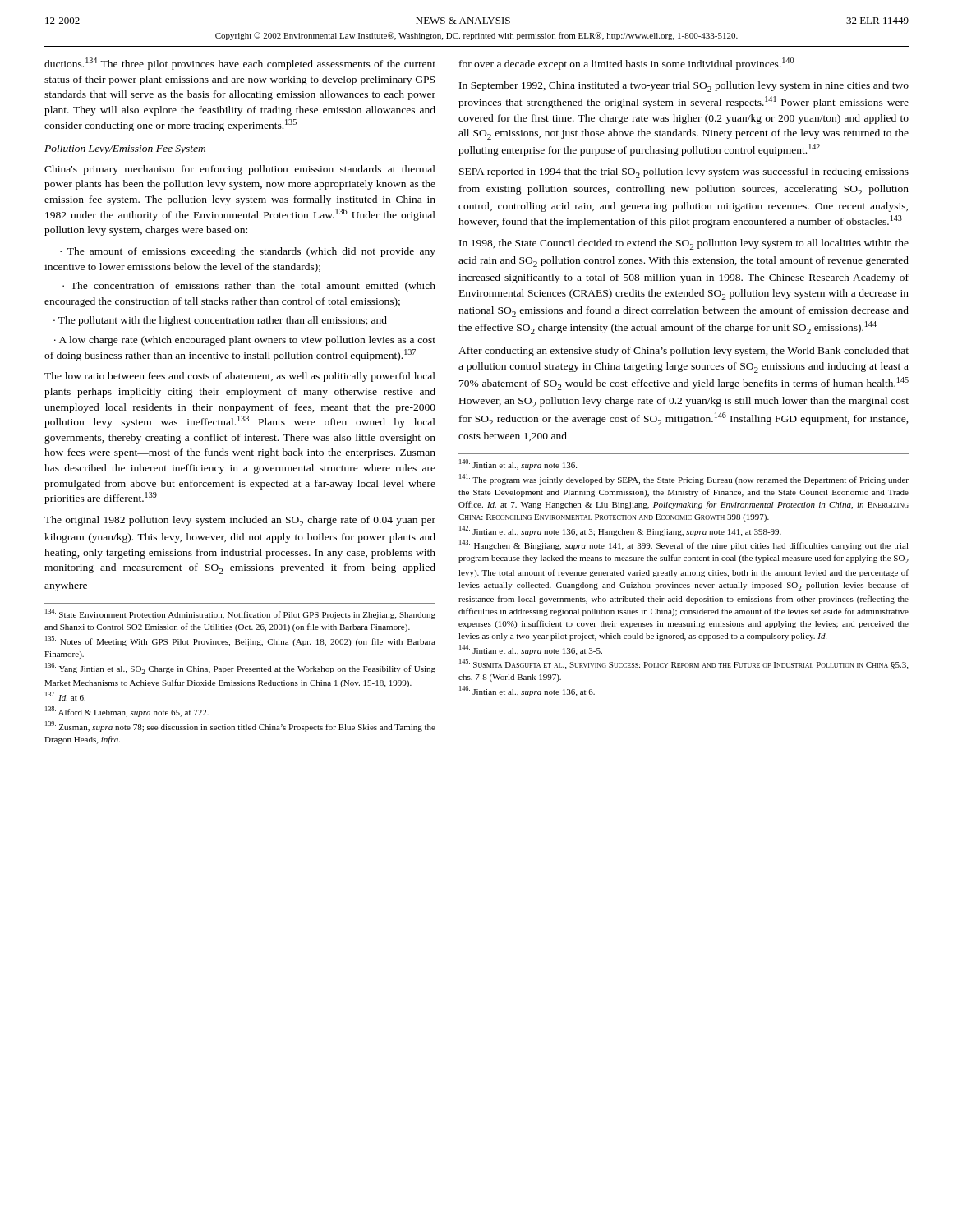The width and height of the screenshot is (953, 1232).
Task: Select the block starting "Zusman, supra note 78; see discussion in section"
Action: (x=240, y=733)
